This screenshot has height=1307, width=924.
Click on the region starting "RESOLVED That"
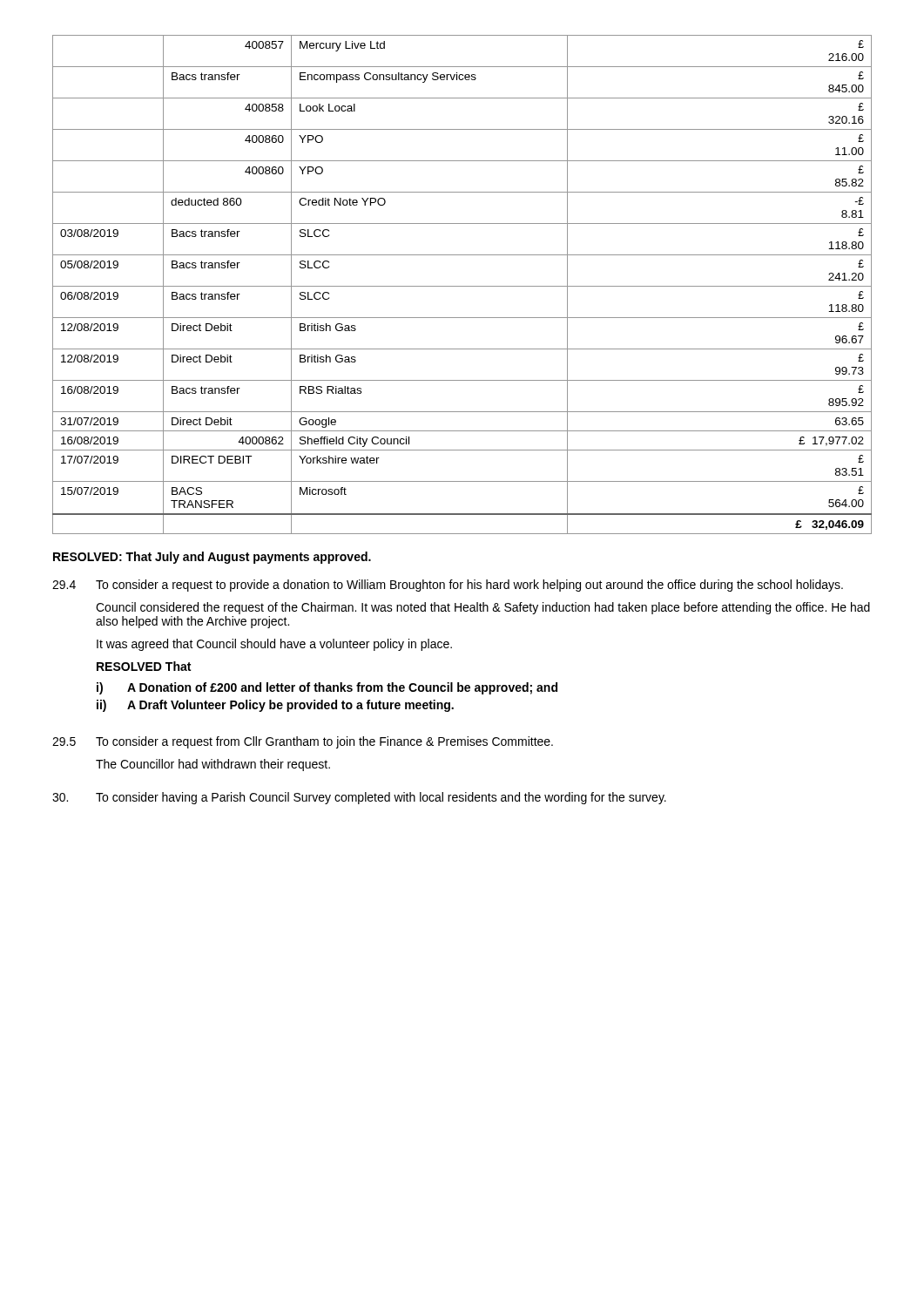pos(143,667)
